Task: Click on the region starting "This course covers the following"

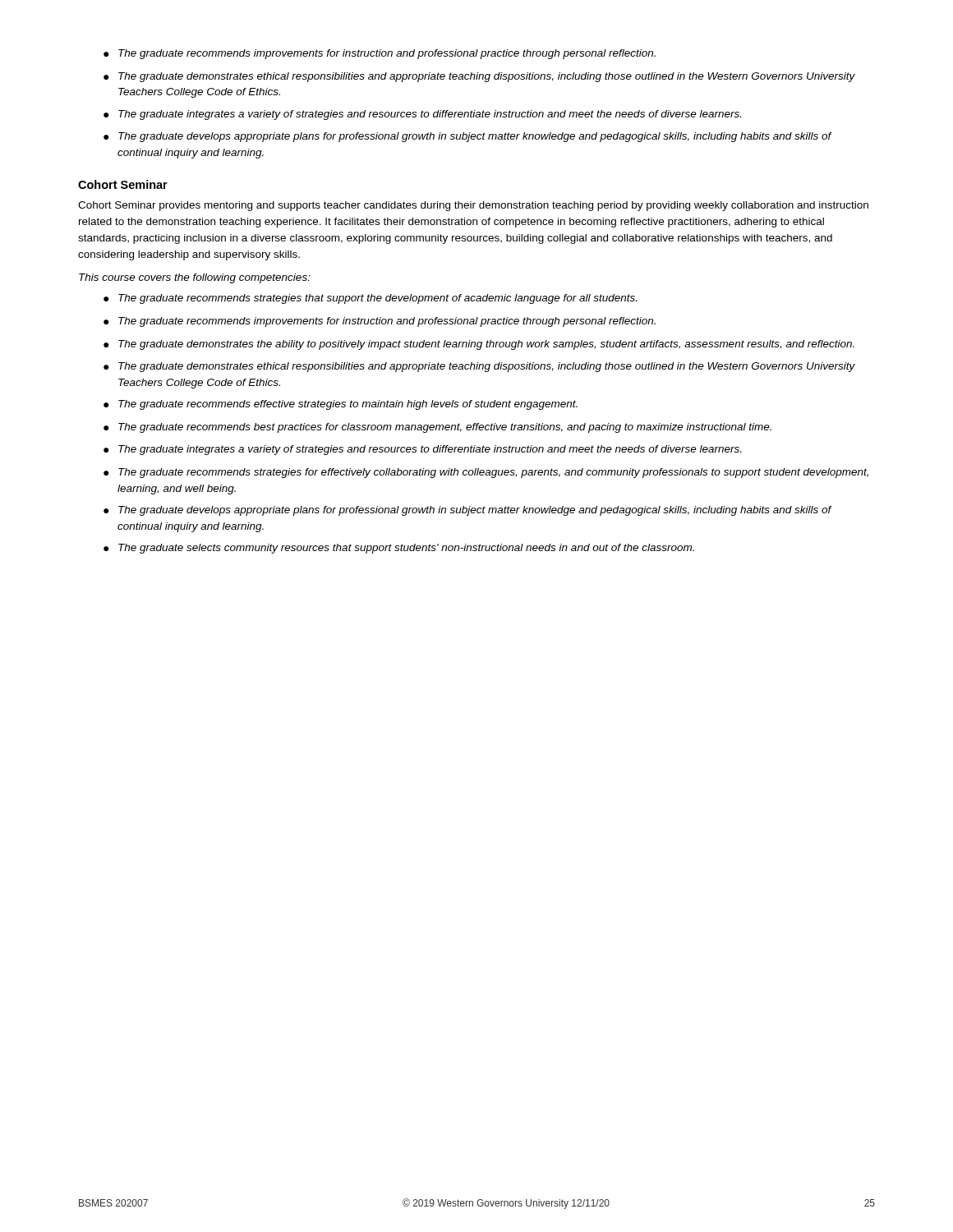Action: (194, 277)
